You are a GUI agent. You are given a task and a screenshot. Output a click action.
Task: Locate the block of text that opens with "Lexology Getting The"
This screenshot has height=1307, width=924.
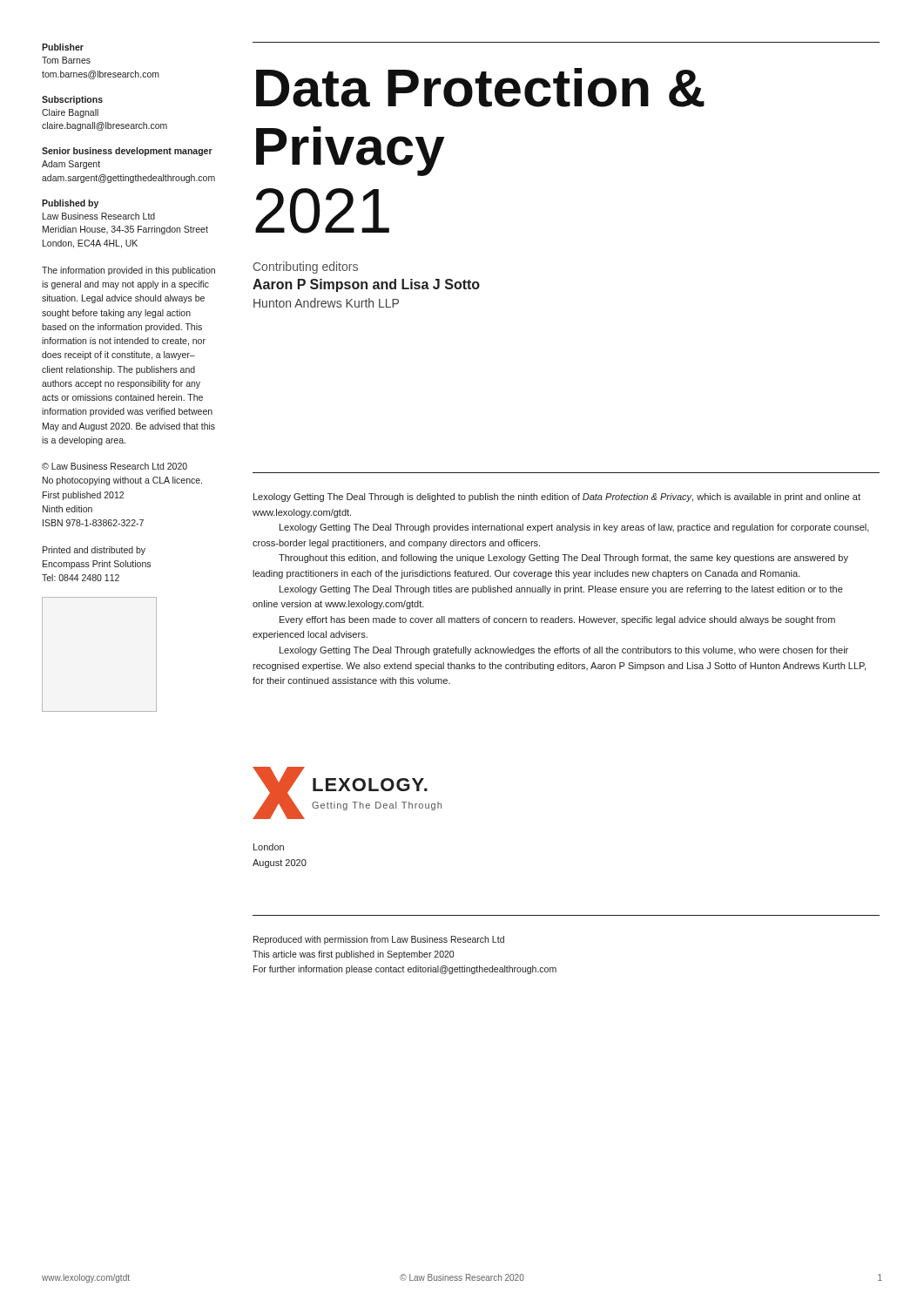562,589
